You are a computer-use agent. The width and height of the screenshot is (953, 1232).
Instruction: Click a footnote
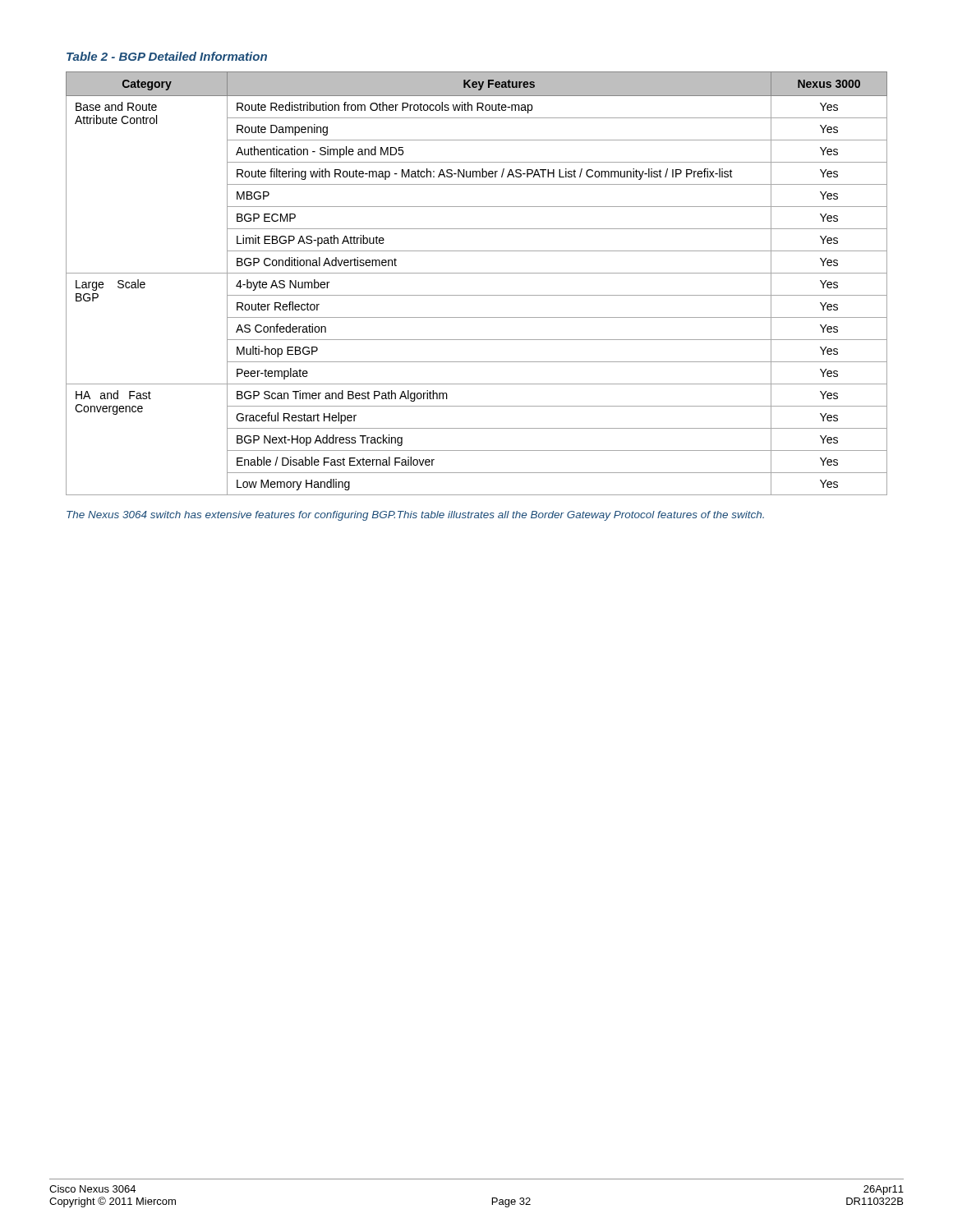(x=416, y=515)
